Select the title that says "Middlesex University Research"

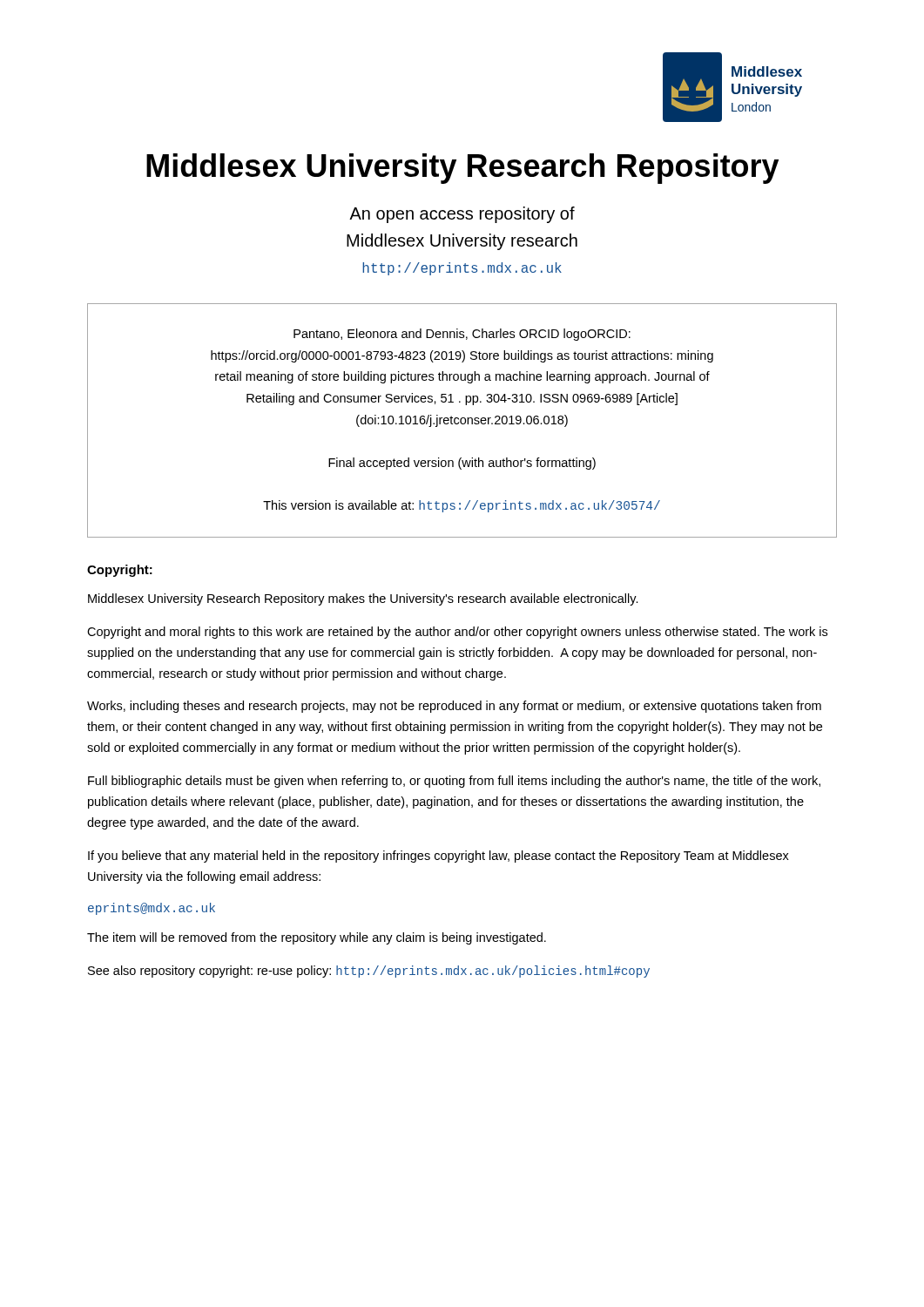(462, 166)
